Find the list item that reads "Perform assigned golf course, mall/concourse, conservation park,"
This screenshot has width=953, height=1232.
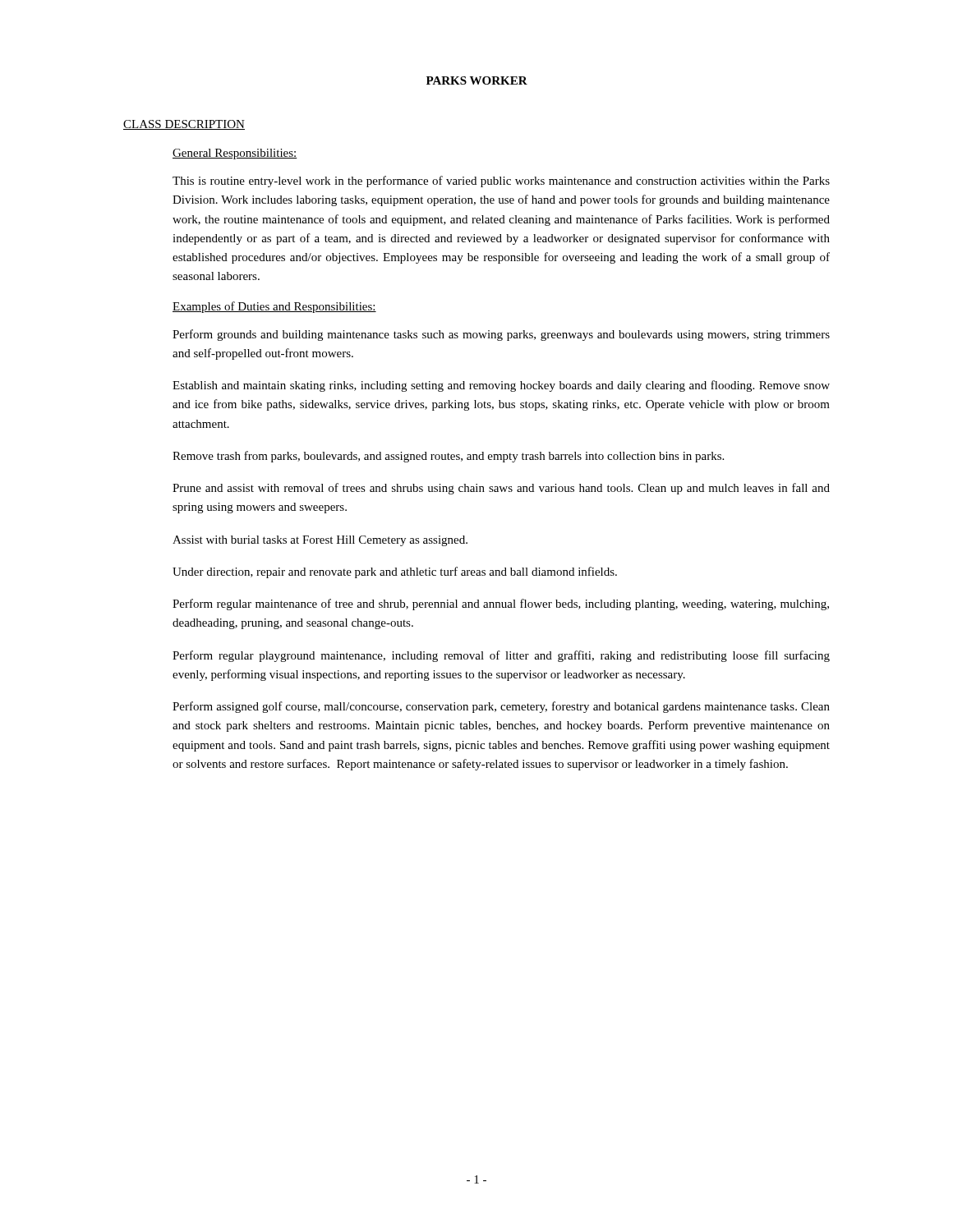(501, 735)
